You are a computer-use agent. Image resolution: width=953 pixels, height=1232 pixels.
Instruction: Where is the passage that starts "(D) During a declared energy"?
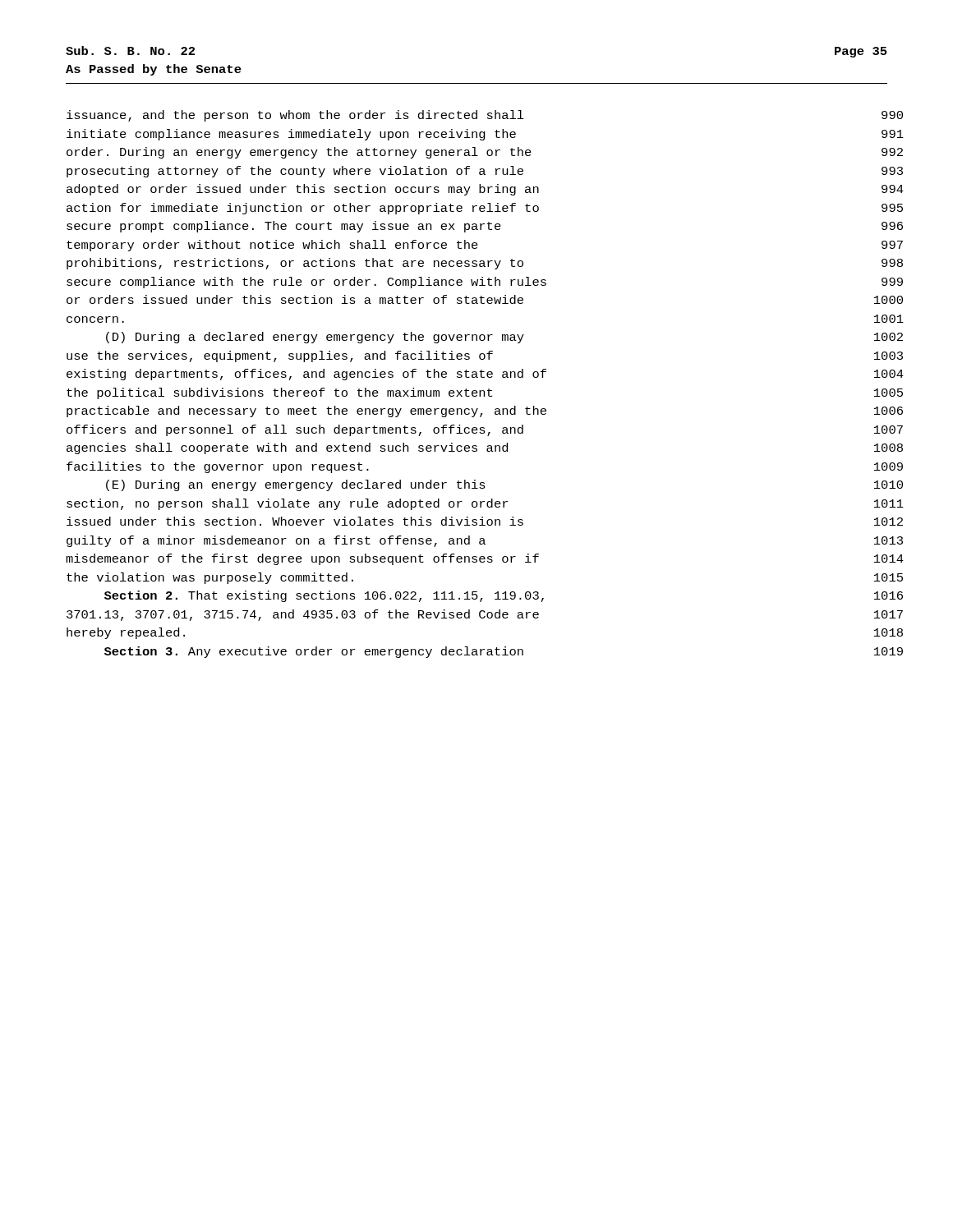click(x=452, y=402)
